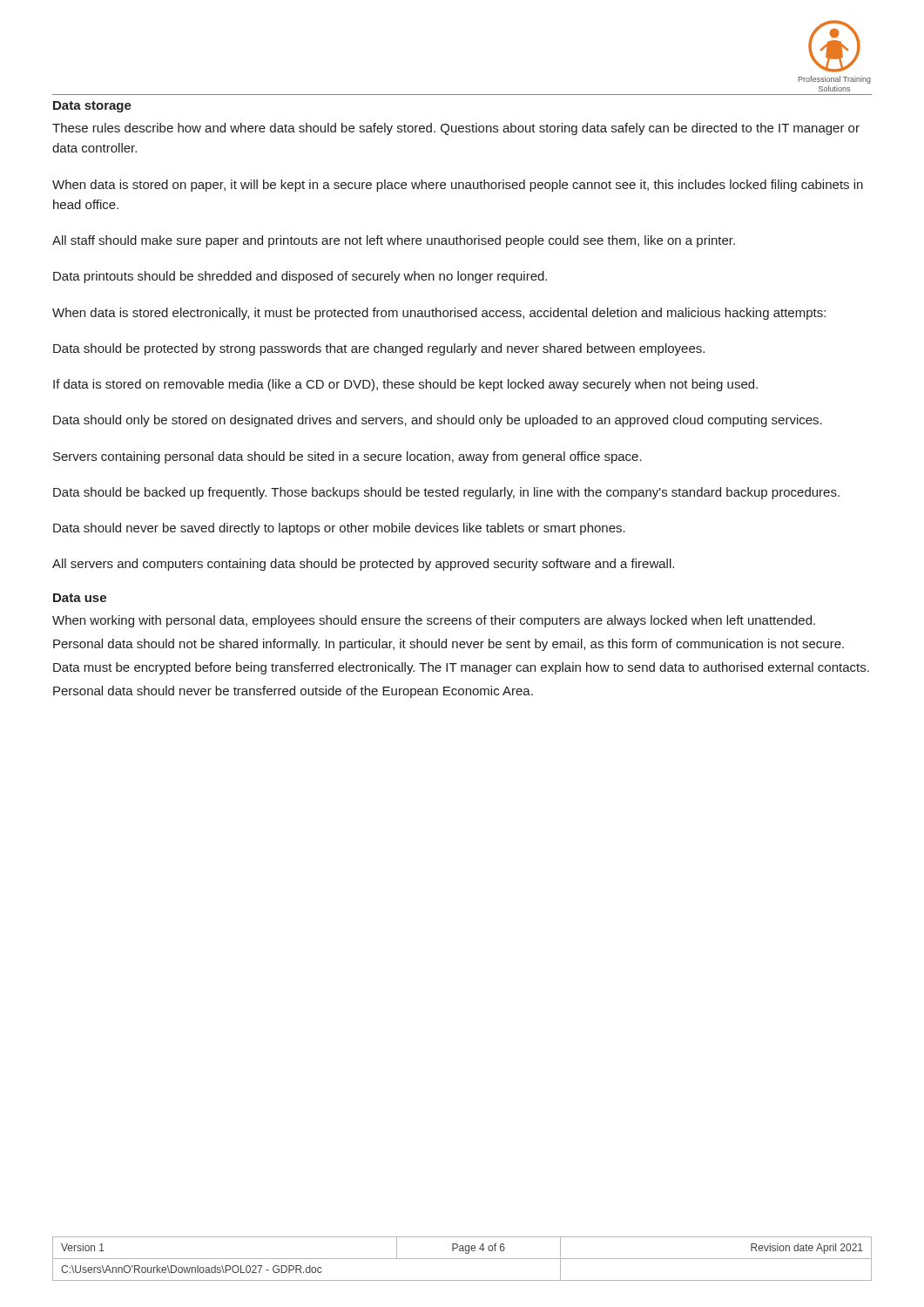The height and width of the screenshot is (1307, 924).
Task: Locate the block of text that opens with "Data printouts should be shredded and"
Action: [300, 276]
